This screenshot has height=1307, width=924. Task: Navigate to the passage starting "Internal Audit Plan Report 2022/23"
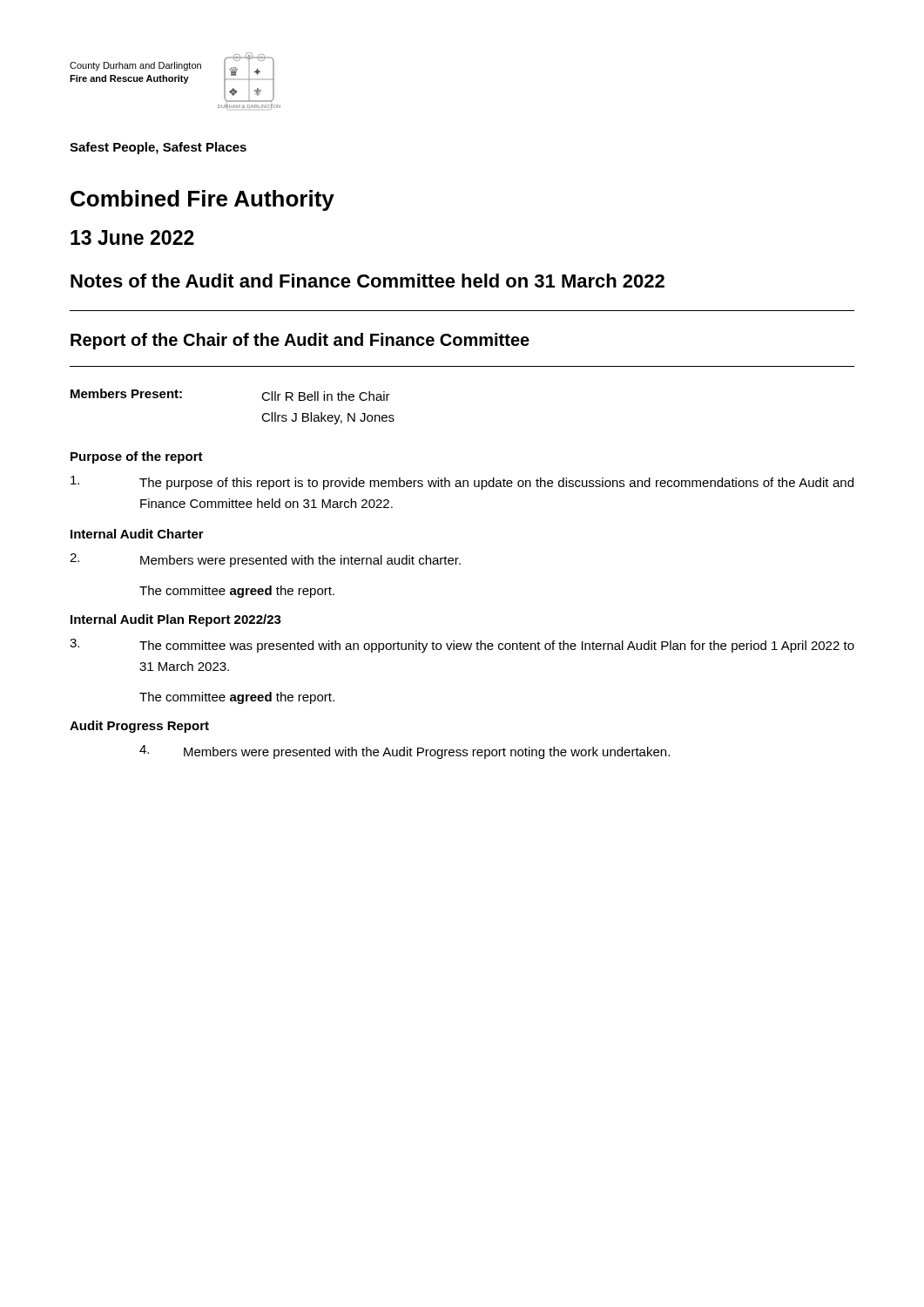(175, 619)
